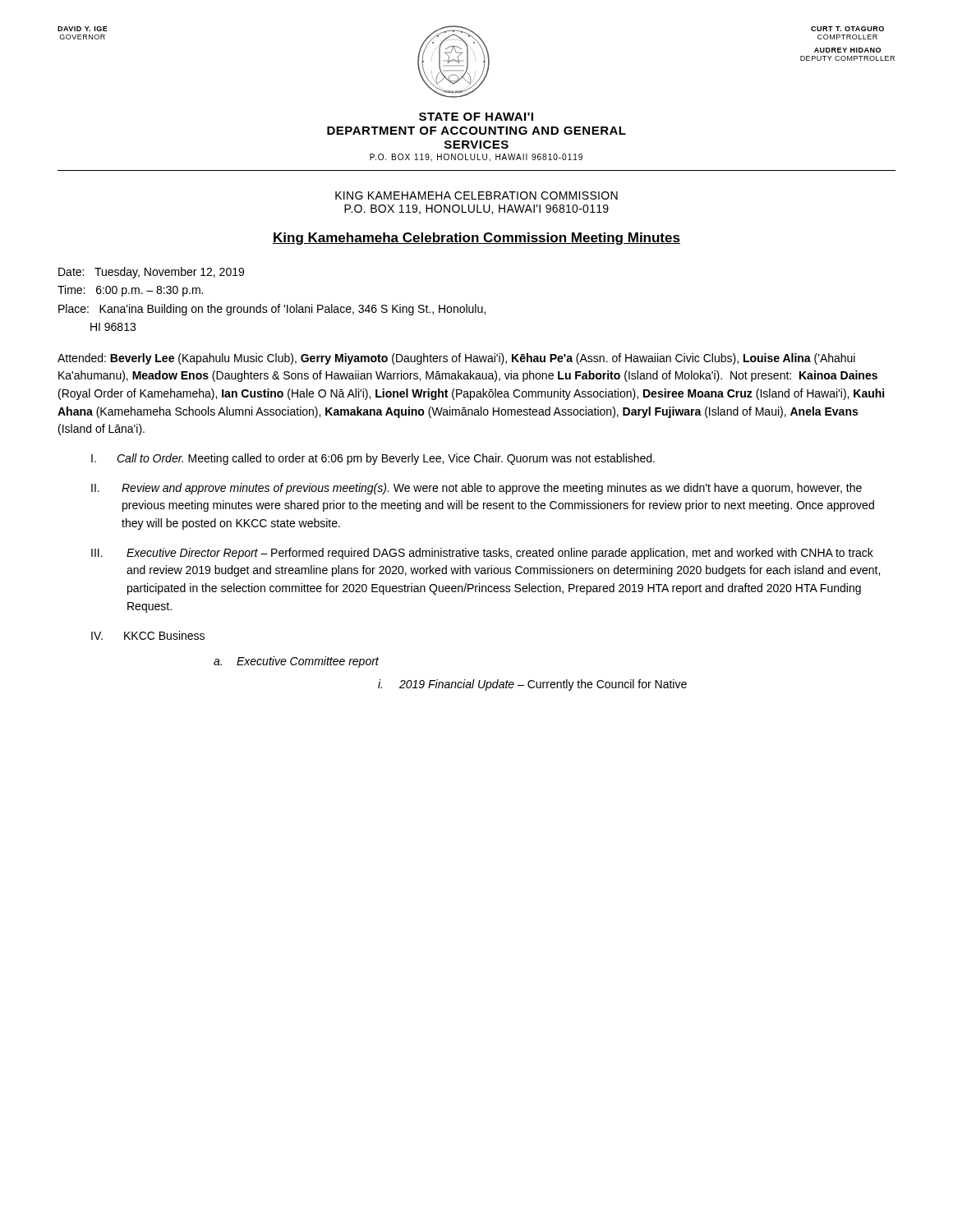This screenshot has height=1232, width=953.
Task: Locate the block of text that opens with "I. Call to Order. Meeting"
Action: point(373,459)
